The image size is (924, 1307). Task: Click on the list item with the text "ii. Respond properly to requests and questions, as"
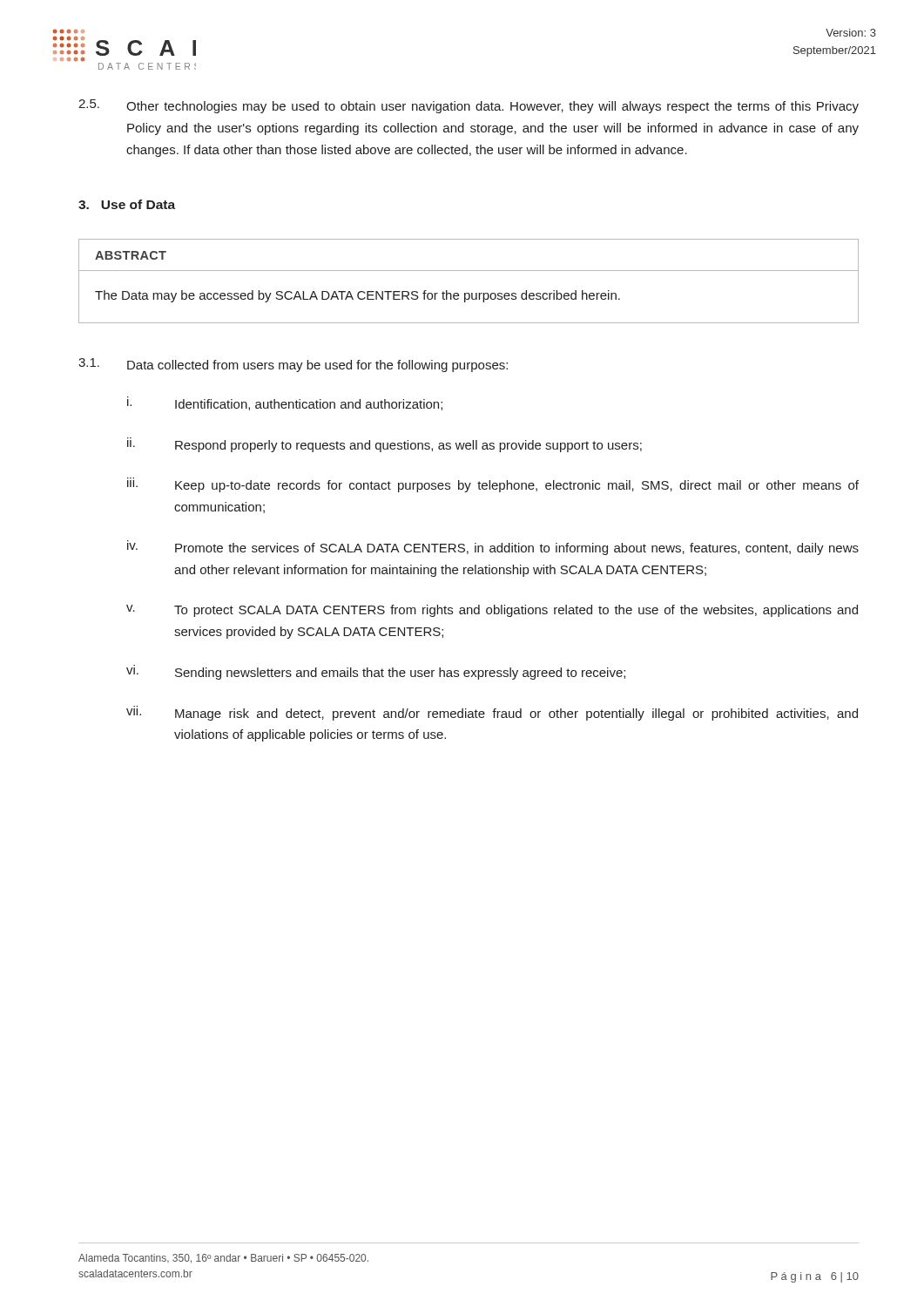(492, 445)
